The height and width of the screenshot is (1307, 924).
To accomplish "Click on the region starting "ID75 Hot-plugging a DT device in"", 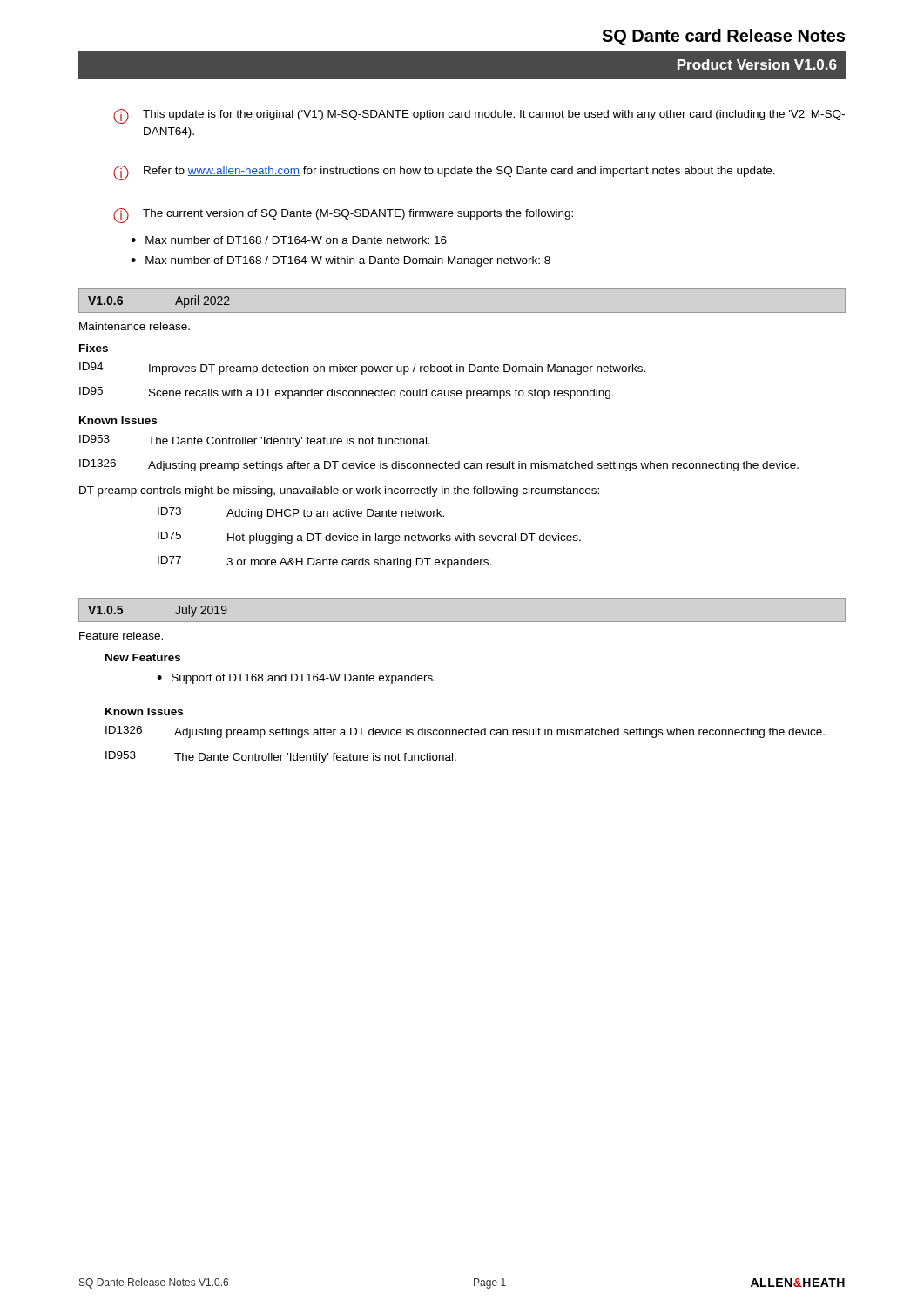I will point(369,538).
